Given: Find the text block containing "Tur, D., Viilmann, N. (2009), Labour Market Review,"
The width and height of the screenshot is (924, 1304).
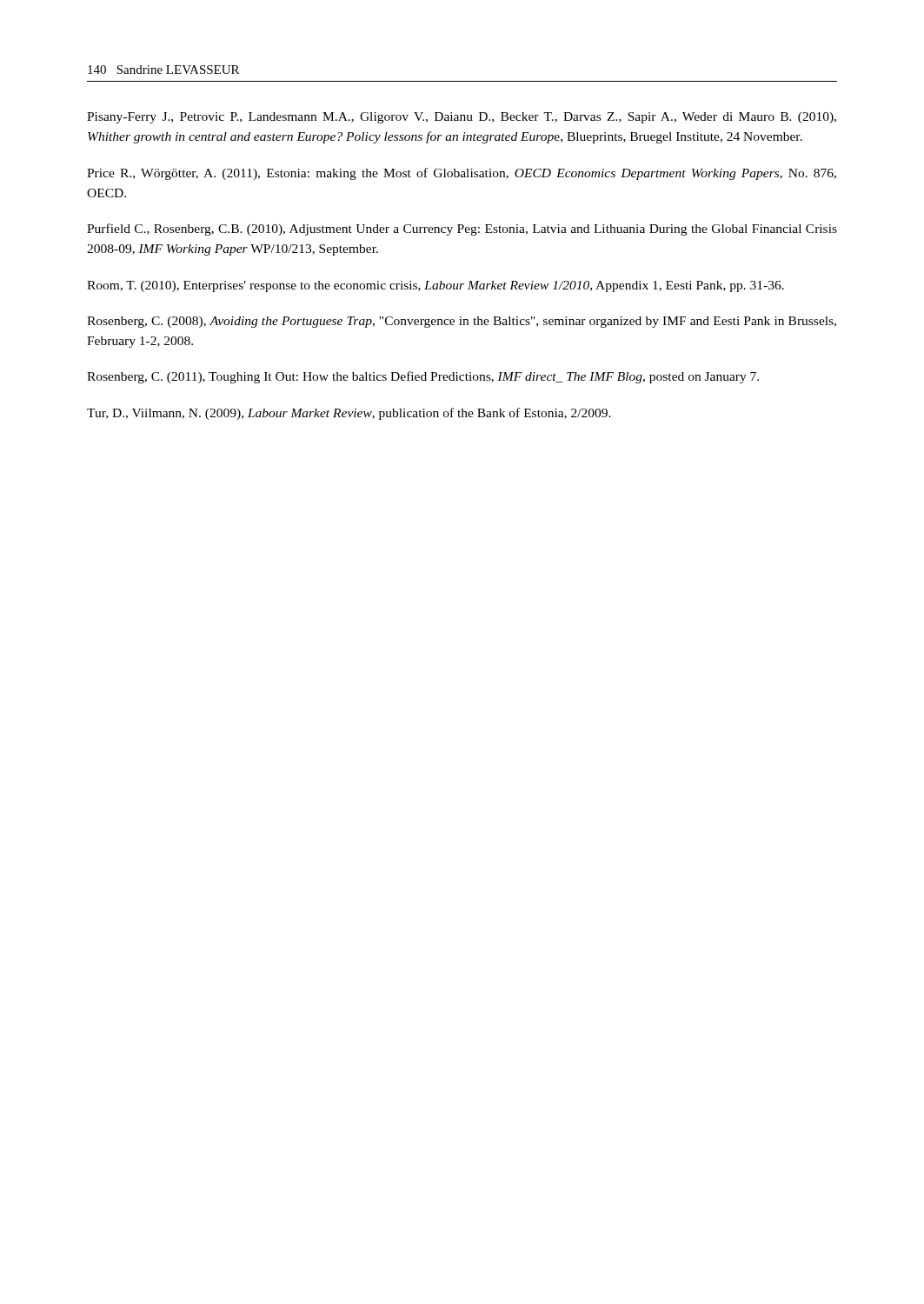Looking at the screenshot, I should click(349, 412).
